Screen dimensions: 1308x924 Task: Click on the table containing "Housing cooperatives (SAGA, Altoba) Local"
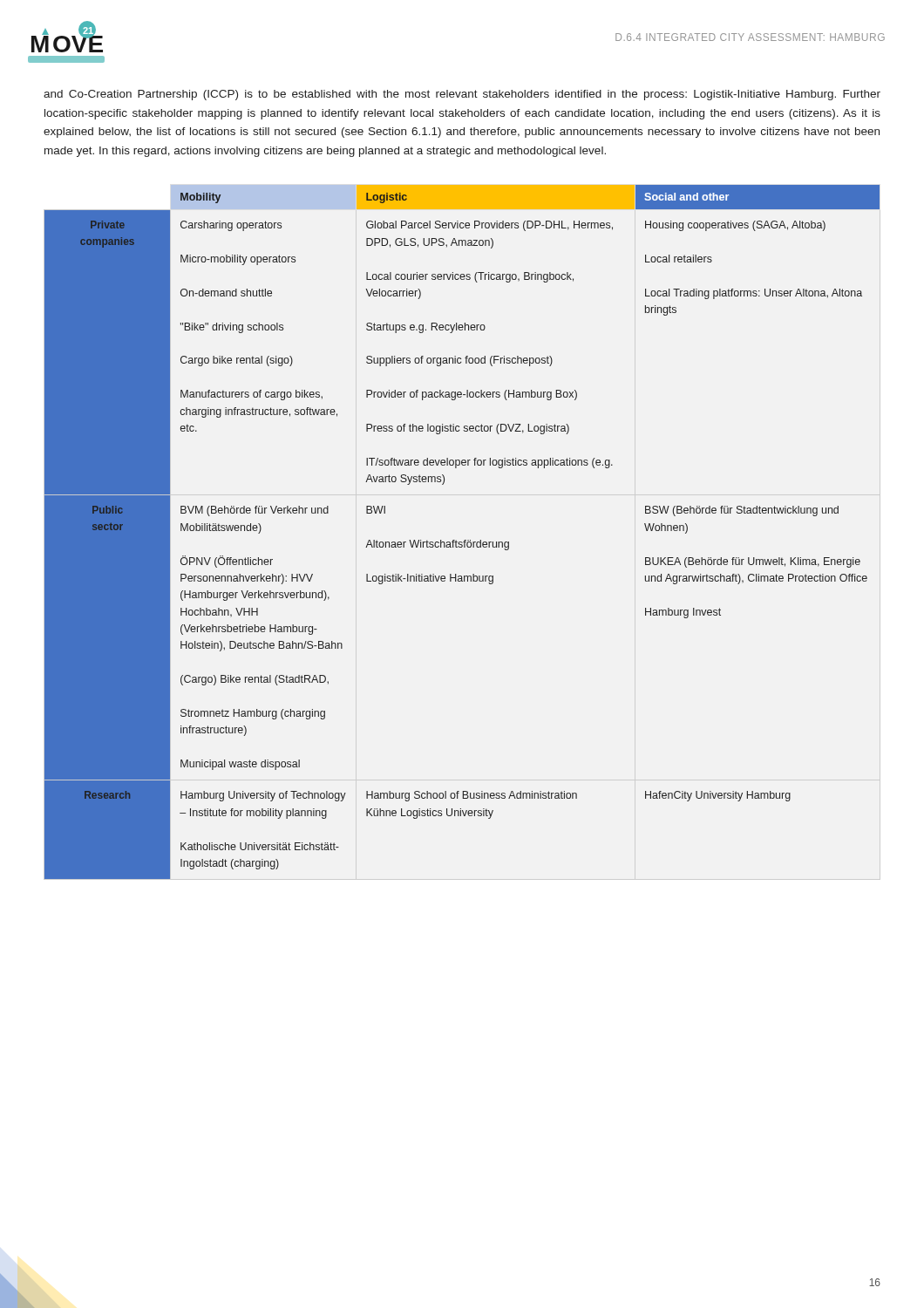(462, 532)
